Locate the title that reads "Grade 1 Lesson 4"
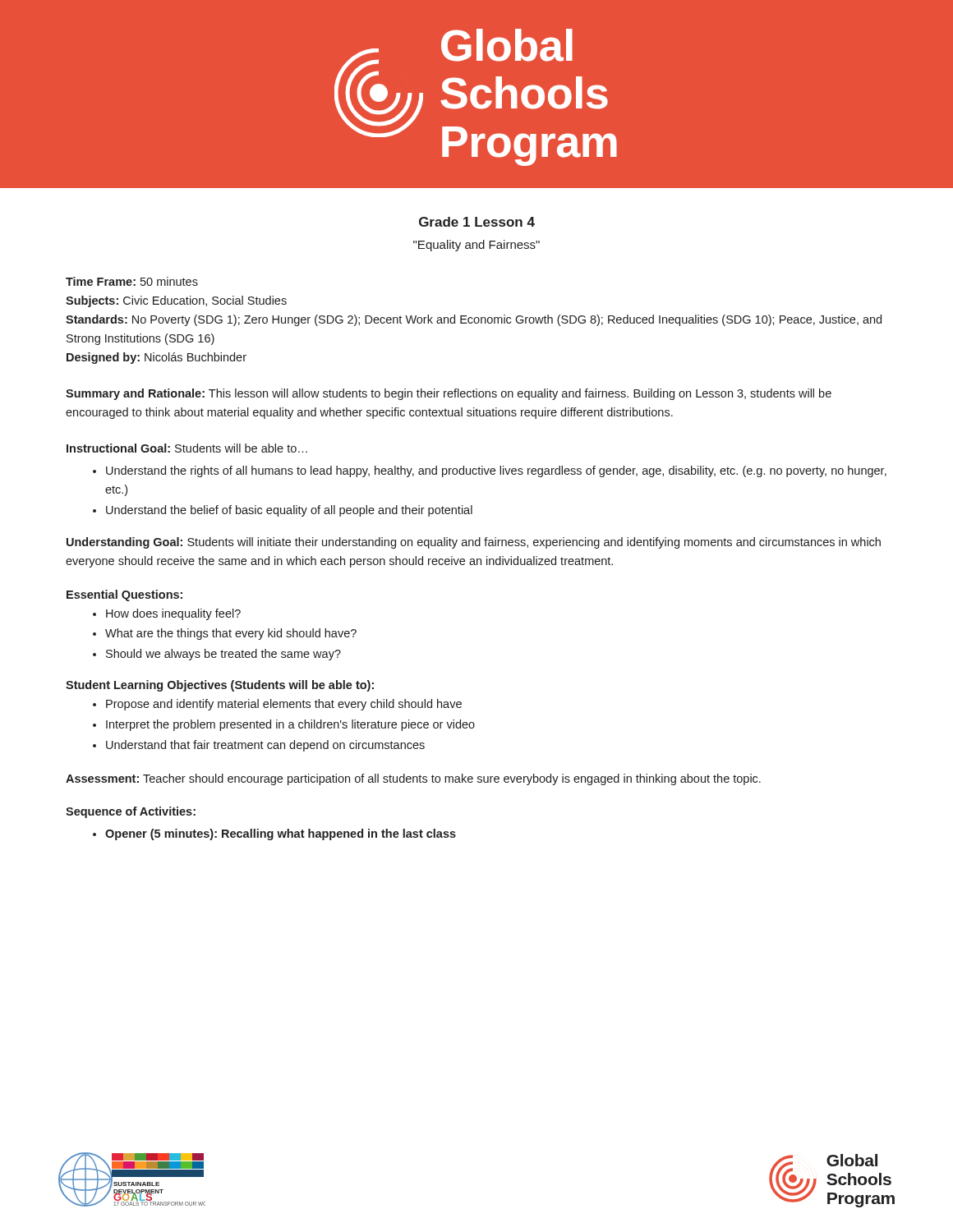This screenshot has height=1232, width=953. point(476,222)
